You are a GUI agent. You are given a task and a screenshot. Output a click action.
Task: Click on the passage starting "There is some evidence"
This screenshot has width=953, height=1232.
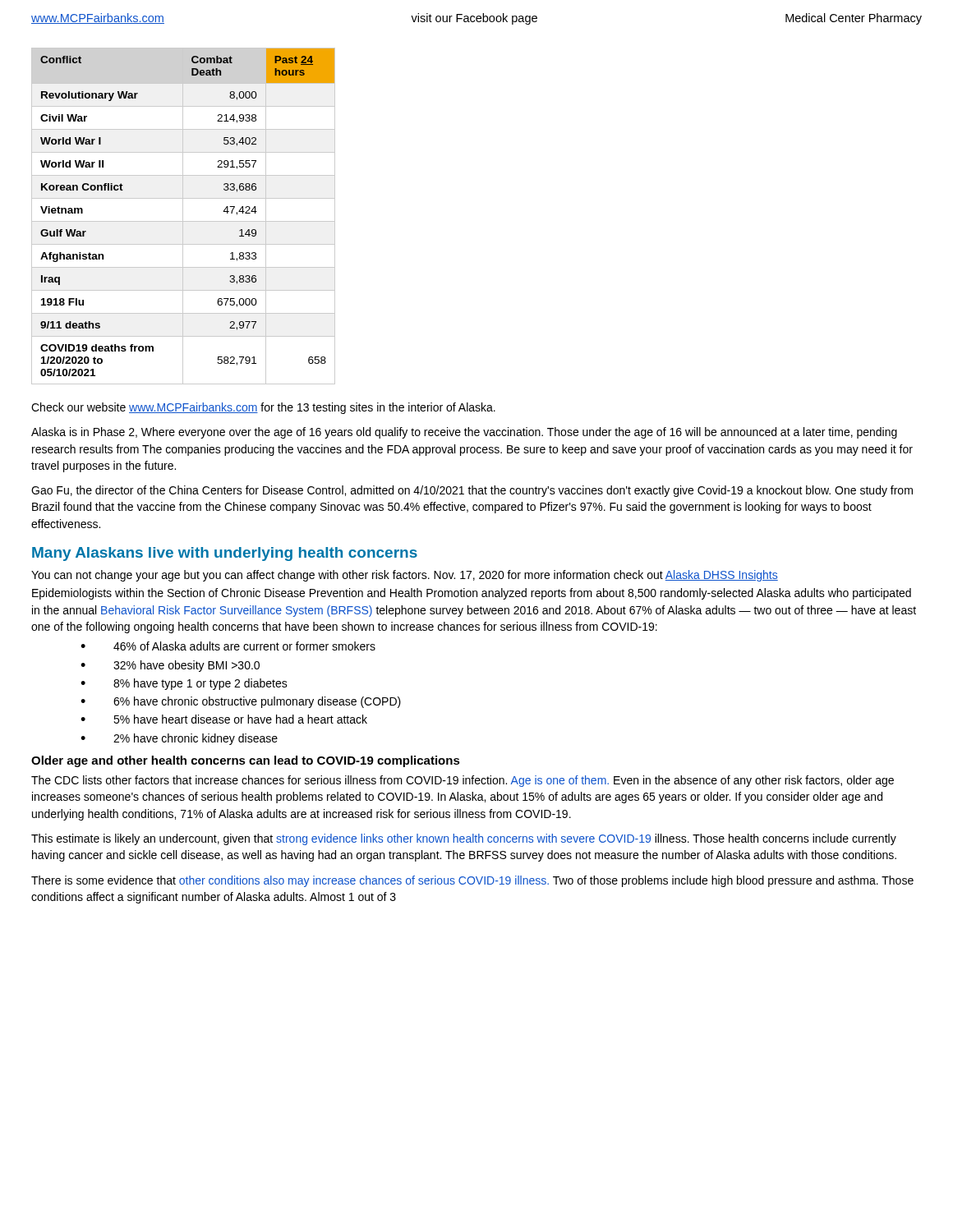[x=472, y=888]
